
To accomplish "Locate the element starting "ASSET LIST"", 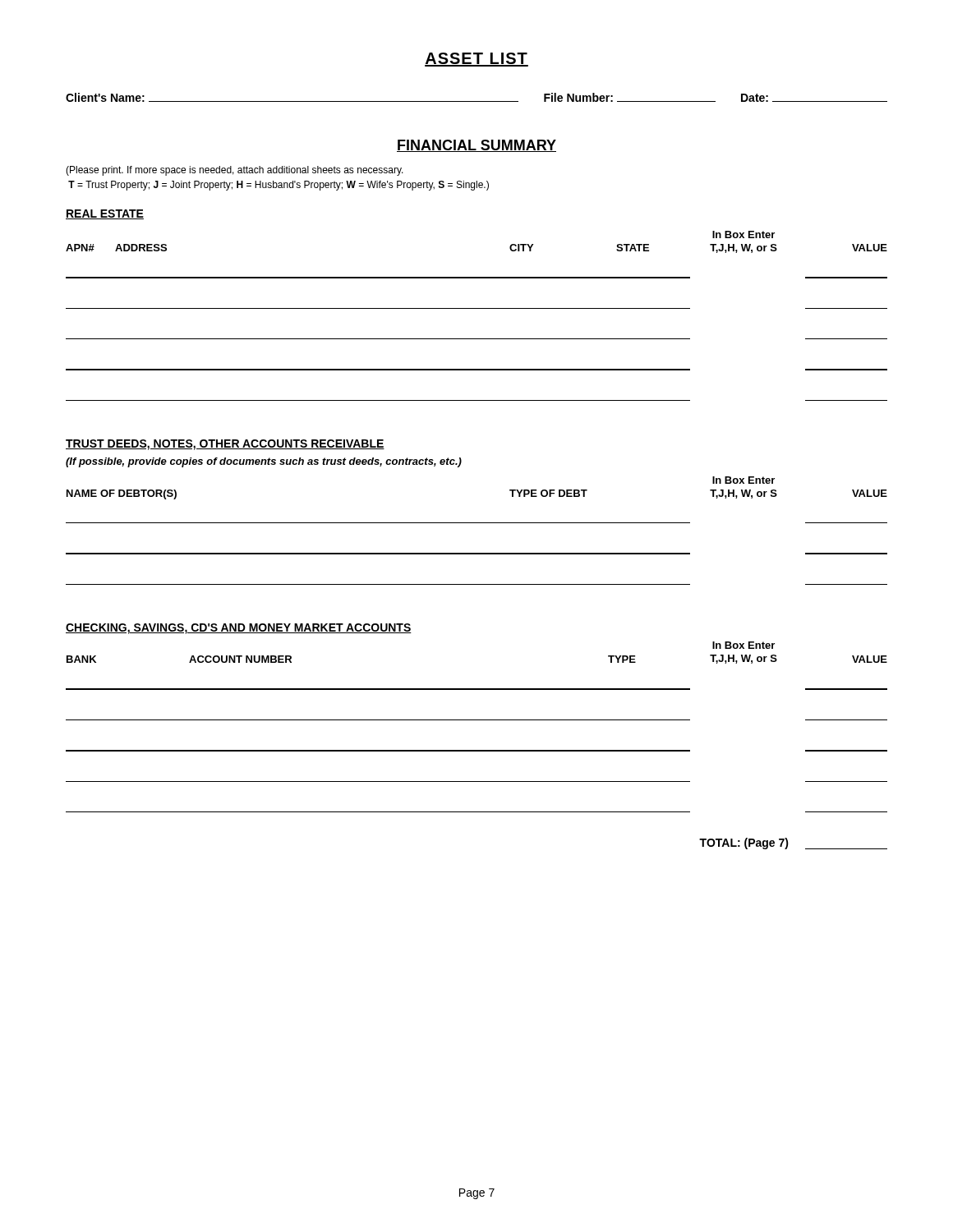I will (476, 58).
